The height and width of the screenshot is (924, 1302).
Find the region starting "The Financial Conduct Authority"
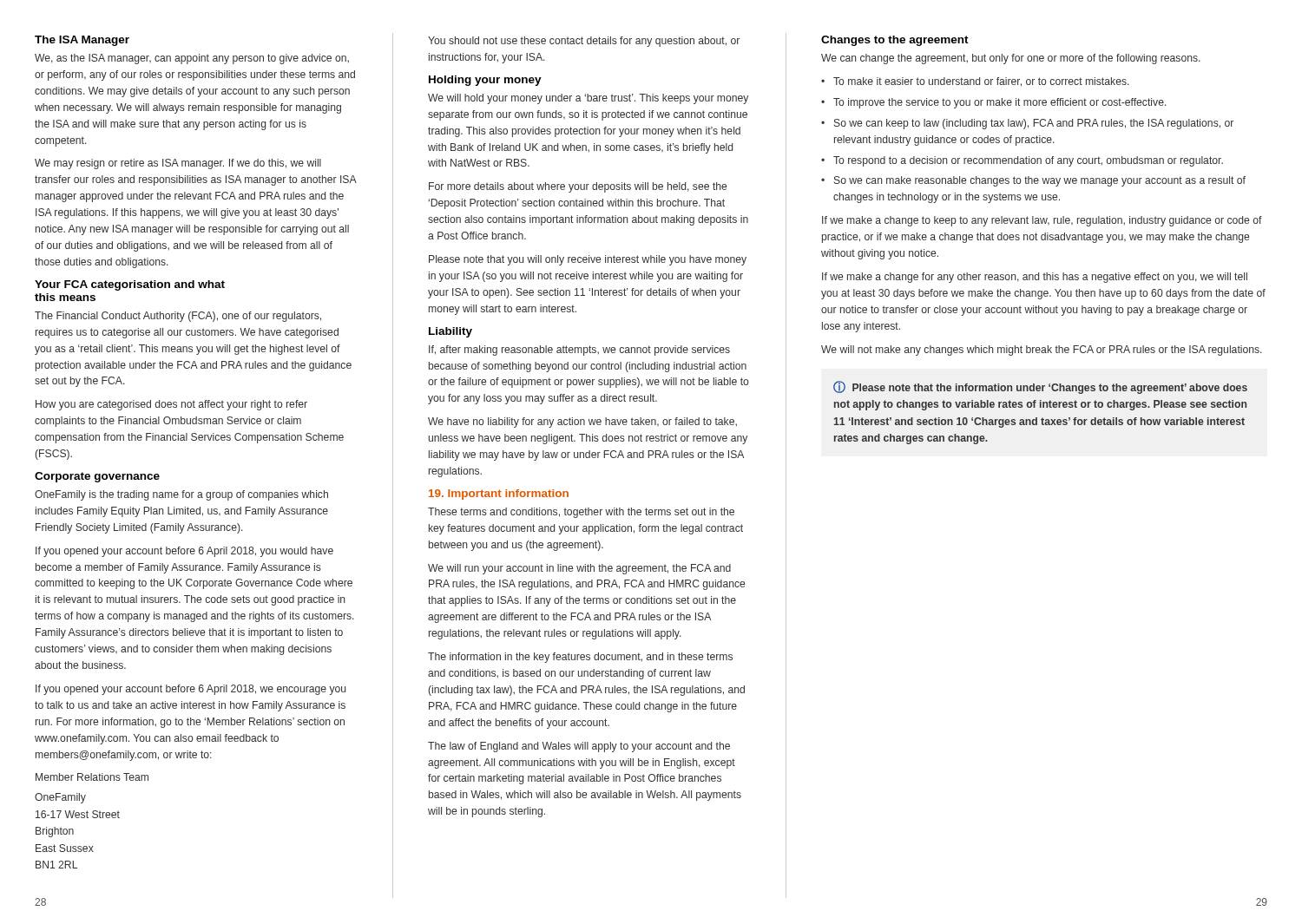[x=193, y=348]
